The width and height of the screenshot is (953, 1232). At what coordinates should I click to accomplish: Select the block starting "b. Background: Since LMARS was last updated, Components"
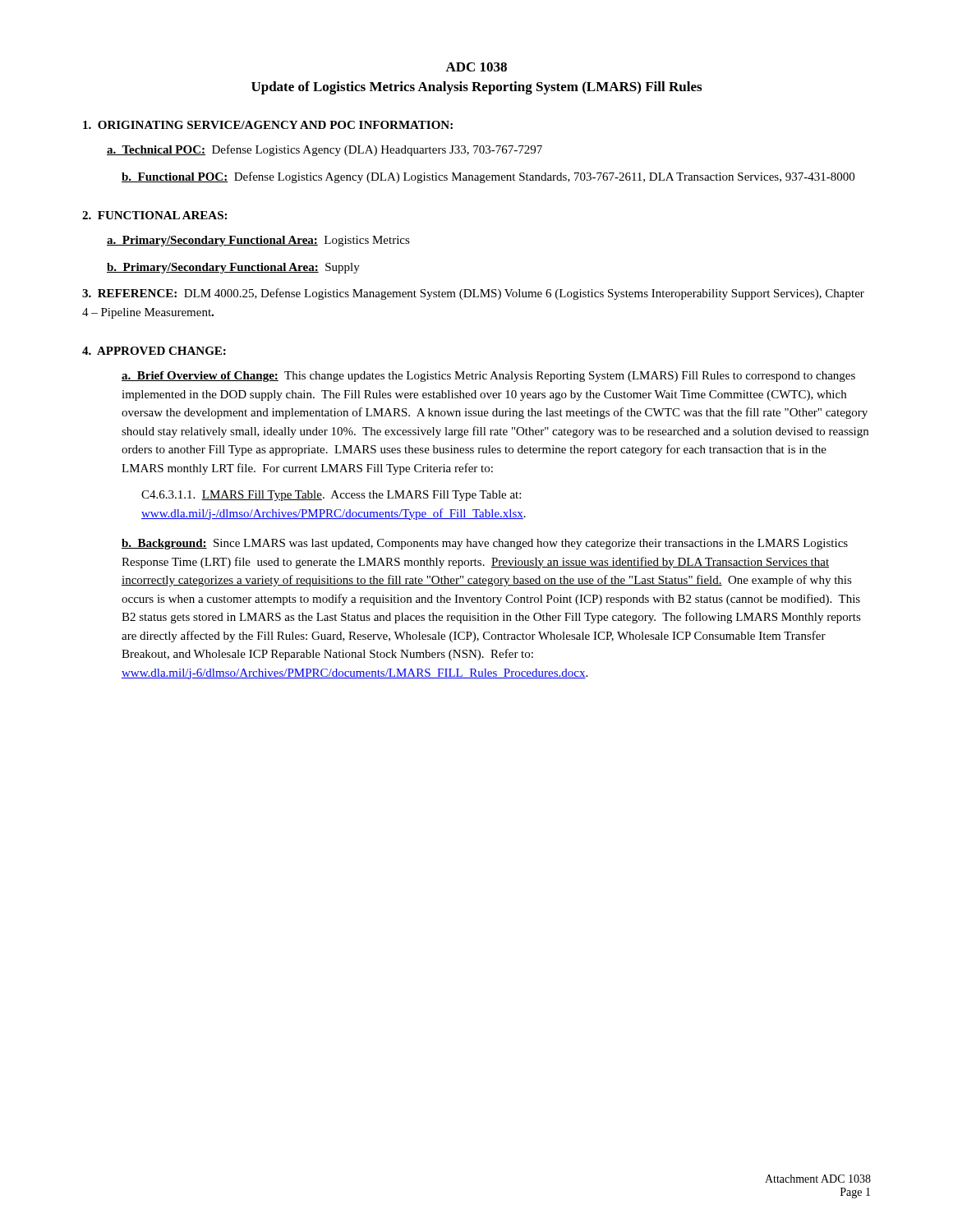(491, 608)
